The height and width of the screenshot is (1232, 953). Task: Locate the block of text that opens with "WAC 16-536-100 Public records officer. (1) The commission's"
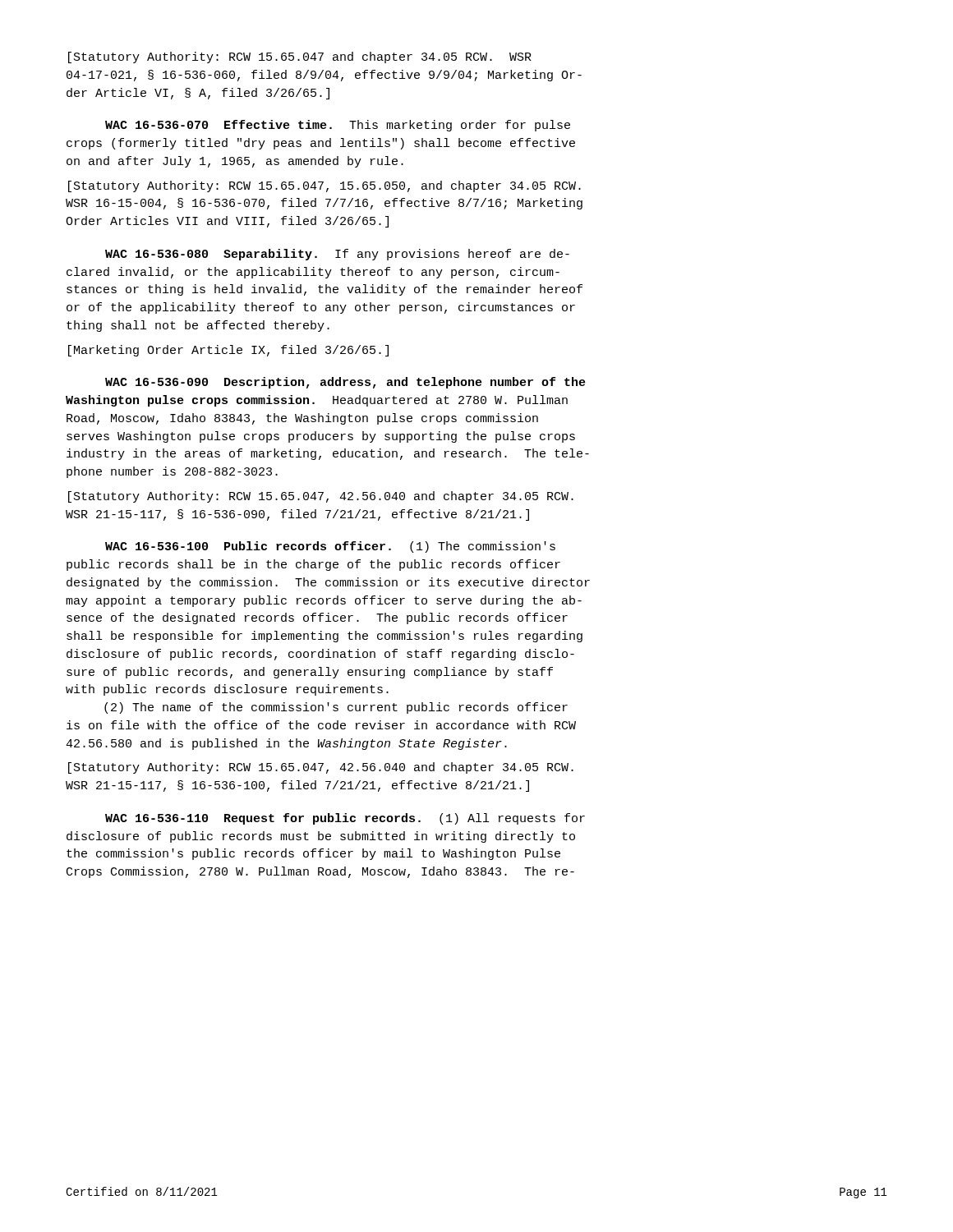pos(328,646)
